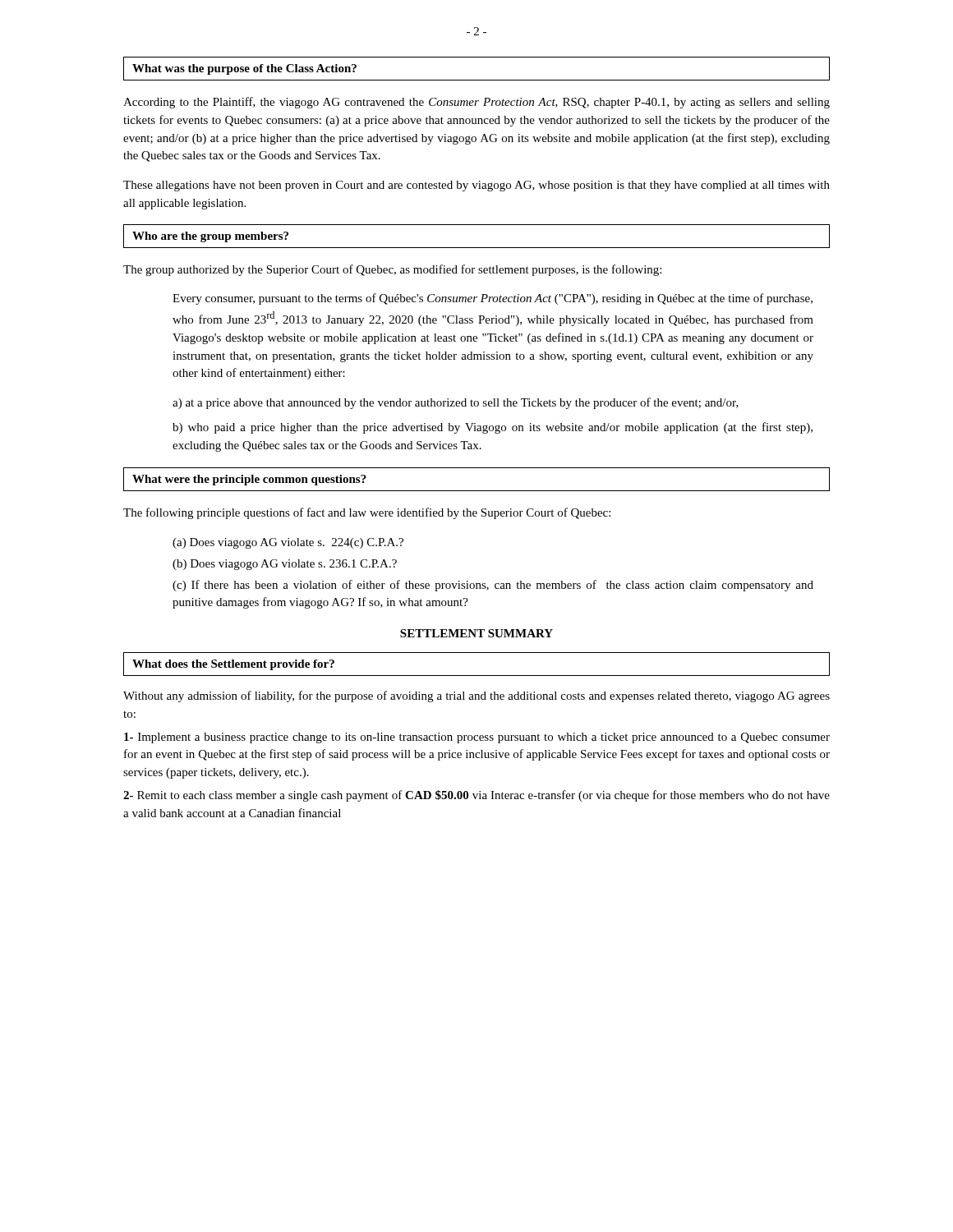Navigate to the region starting "Who are the group members?"
The image size is (953, 1232).
pos(211,235)
